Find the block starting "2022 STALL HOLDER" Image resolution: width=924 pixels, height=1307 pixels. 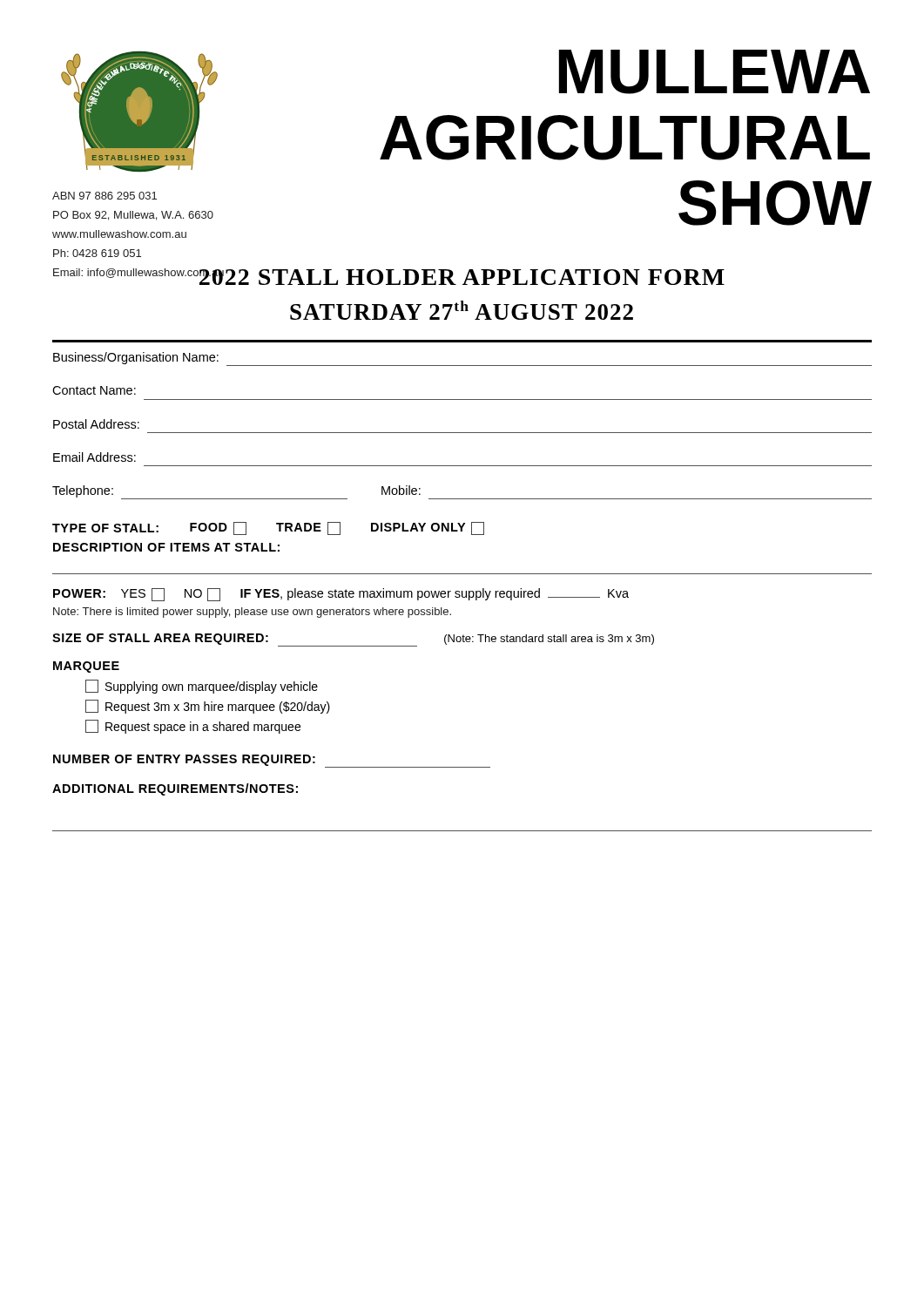tap(462, 295)
